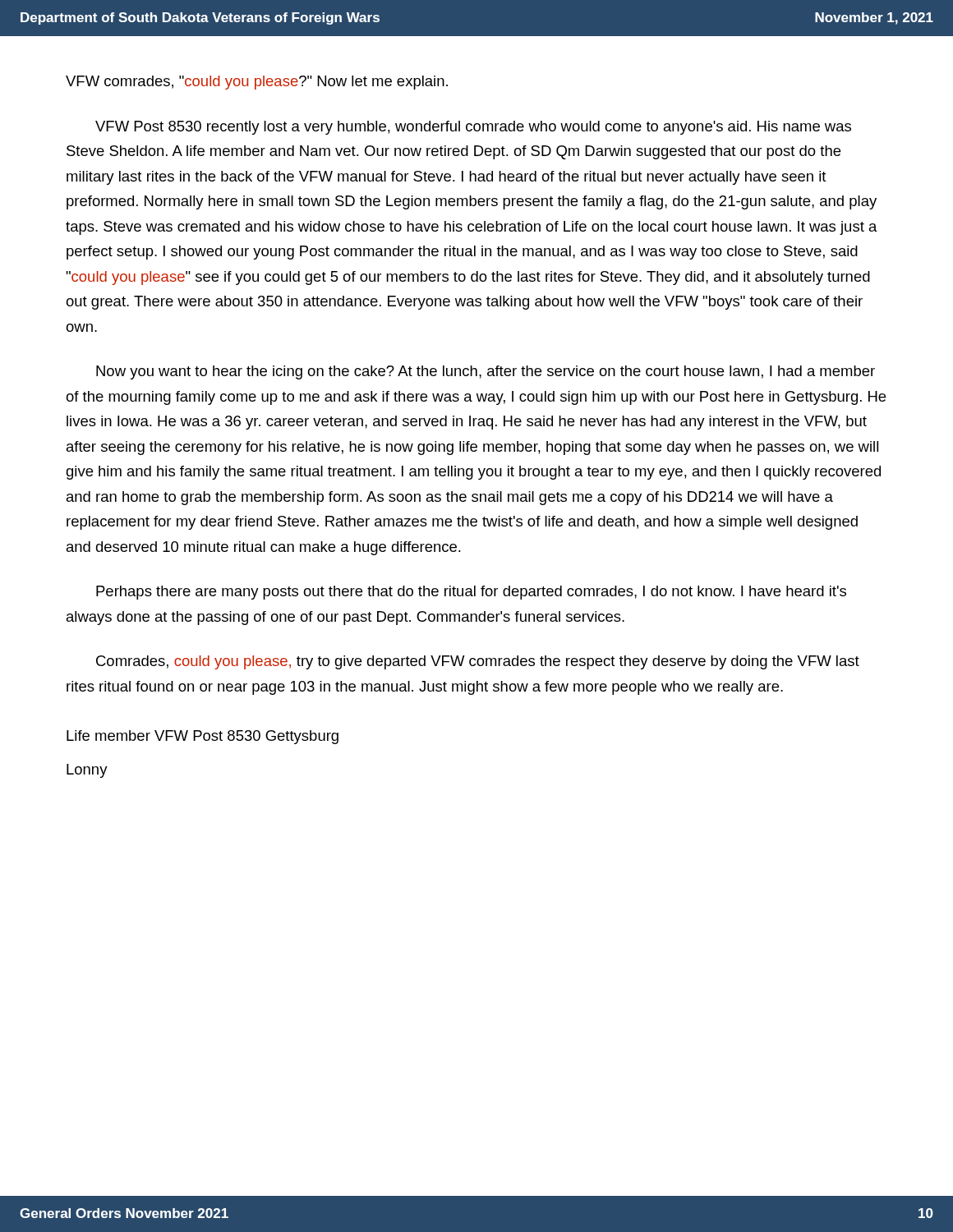Locate the text with the text "Life member VFW Post 8530 Gettysburg"

pyautogui.click(x=203, y=736)
